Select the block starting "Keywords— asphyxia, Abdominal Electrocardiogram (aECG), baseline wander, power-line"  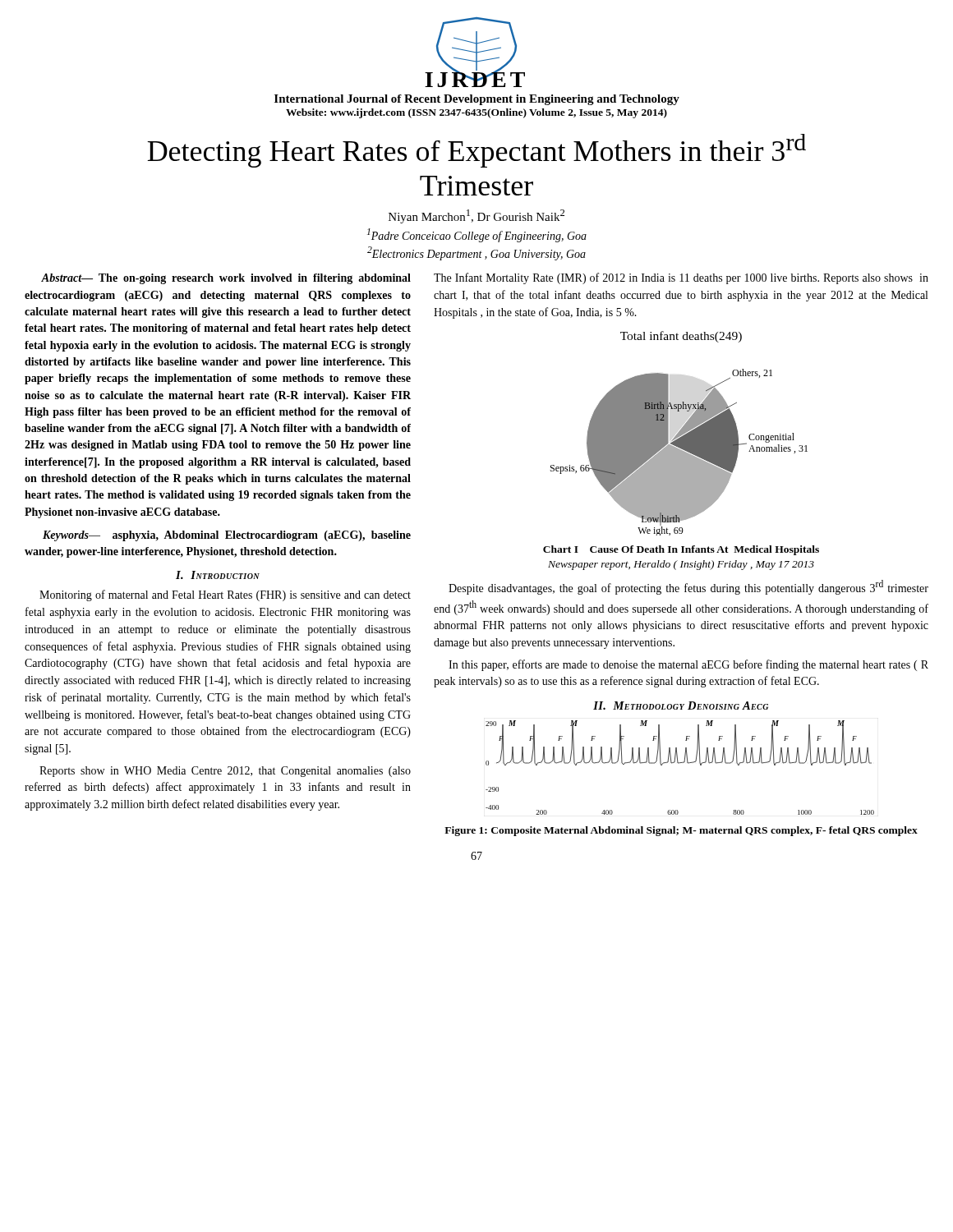coord(218,543)
